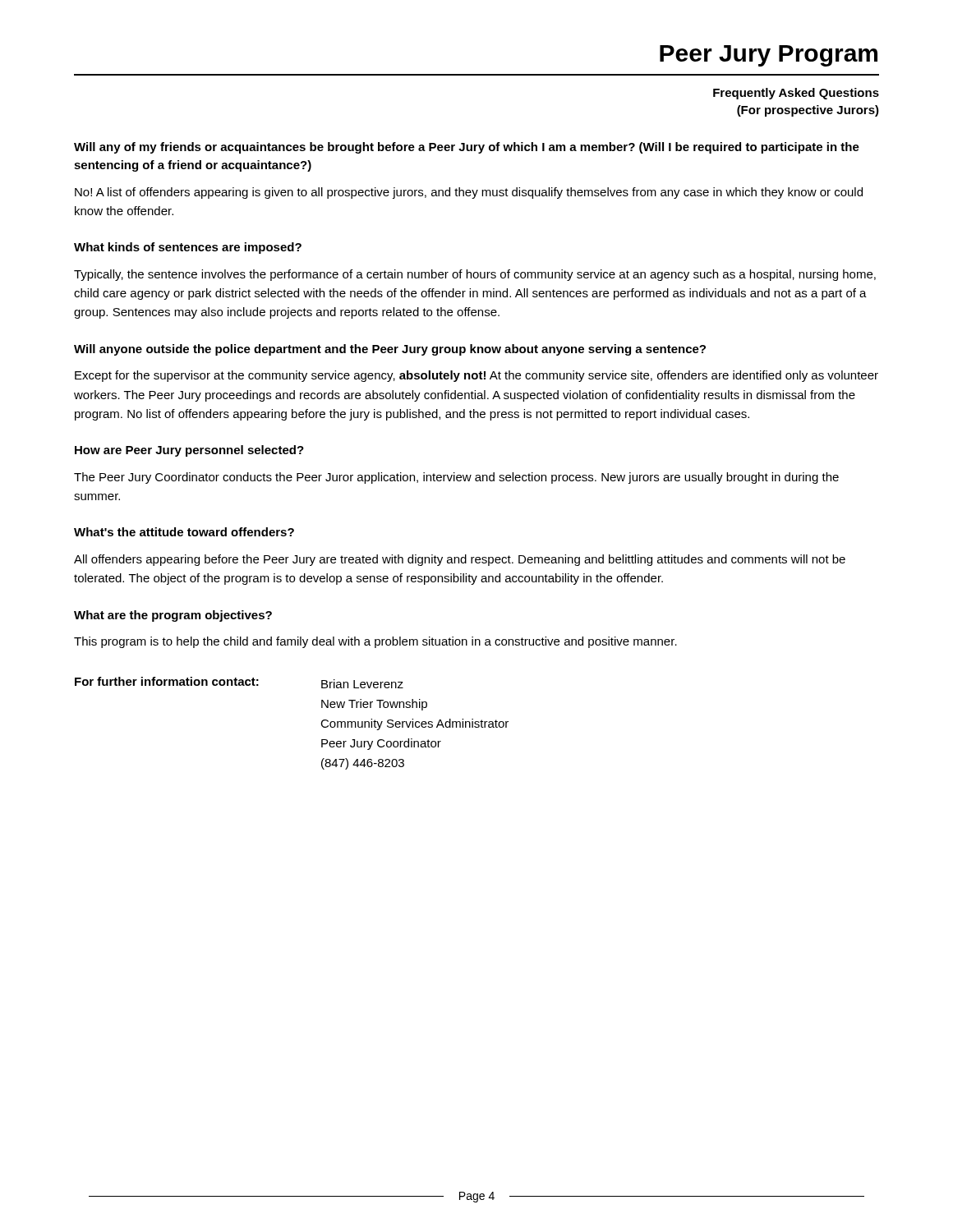953x1232 pixels.
Task: Find the text block starting "This program is to help the"
Action: pyautogui.click(x=376, y=641)
